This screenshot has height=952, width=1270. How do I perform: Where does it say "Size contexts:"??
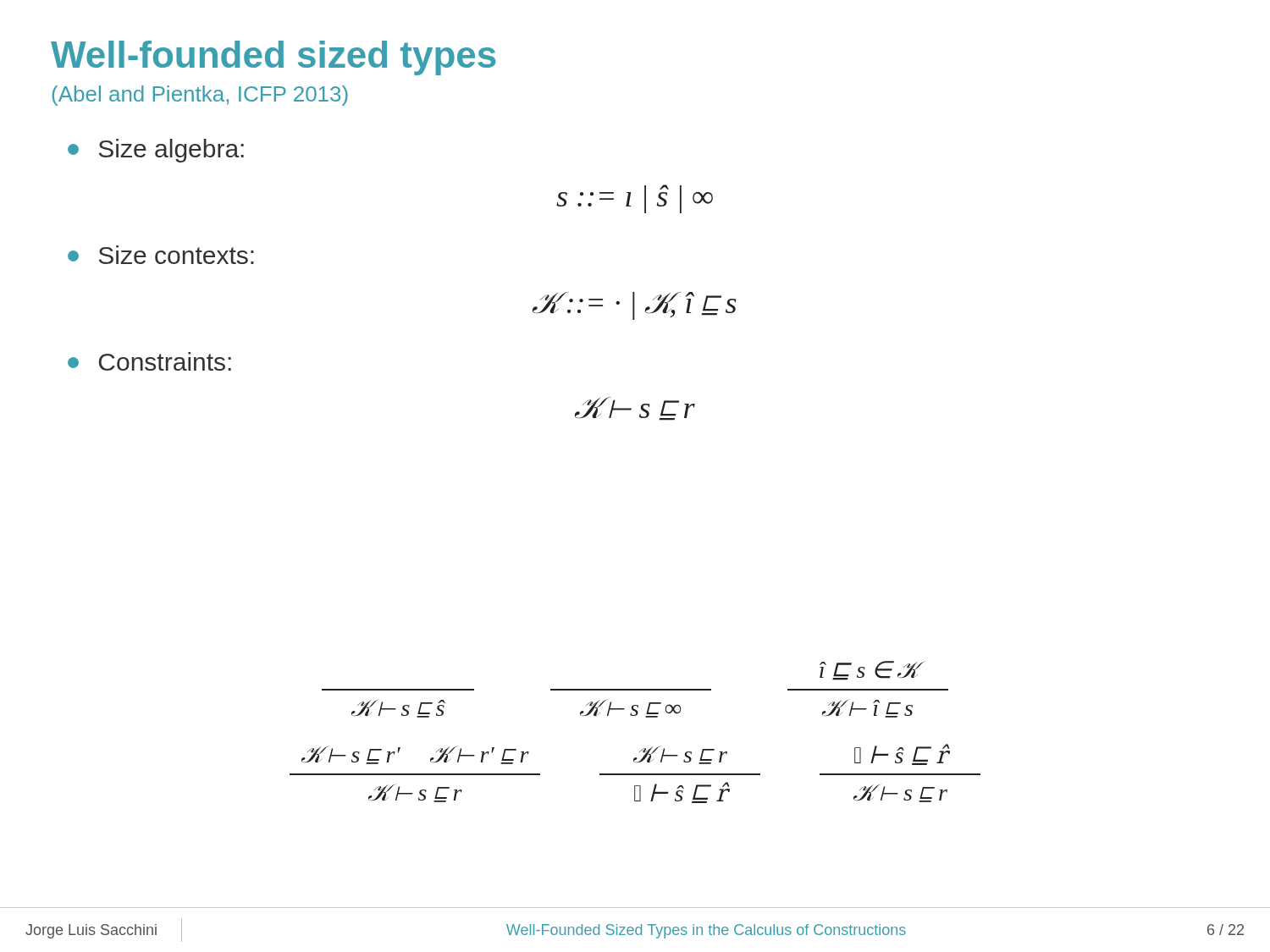(x=162, y=255)
